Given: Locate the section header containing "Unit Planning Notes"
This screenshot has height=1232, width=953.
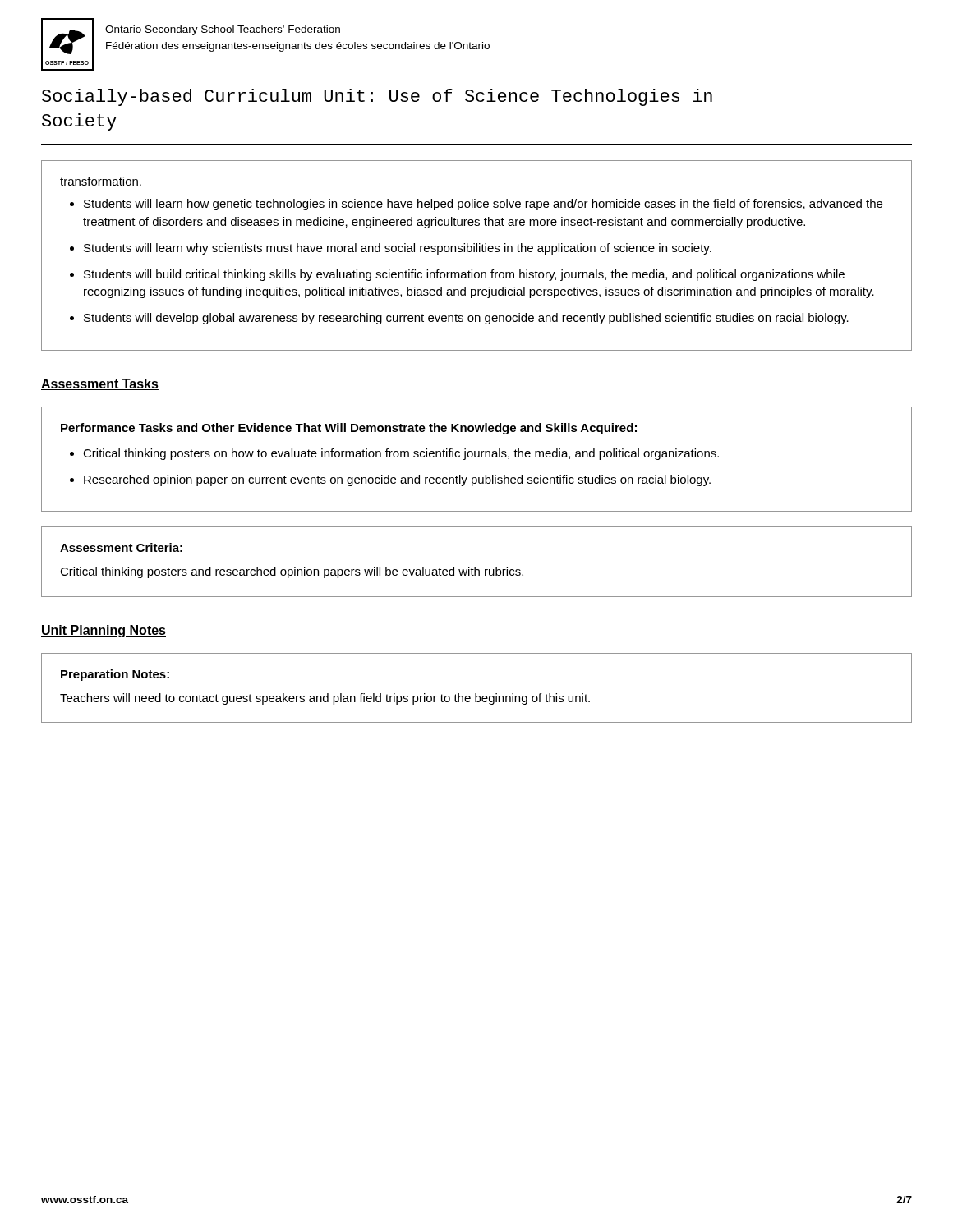Looking at the screenshot, I should pos(104,631).
